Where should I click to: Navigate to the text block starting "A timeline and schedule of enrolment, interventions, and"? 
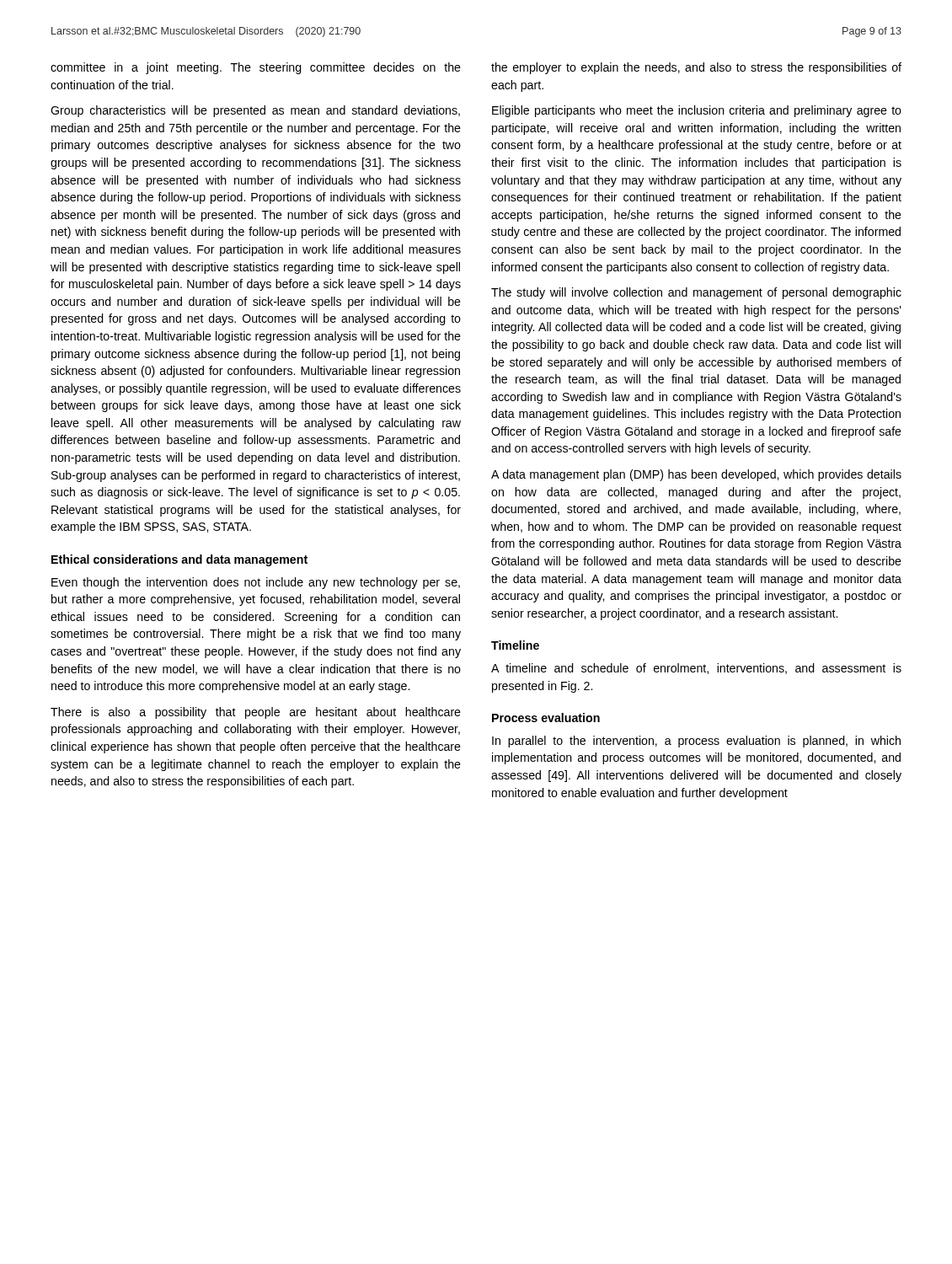(696, 677)
